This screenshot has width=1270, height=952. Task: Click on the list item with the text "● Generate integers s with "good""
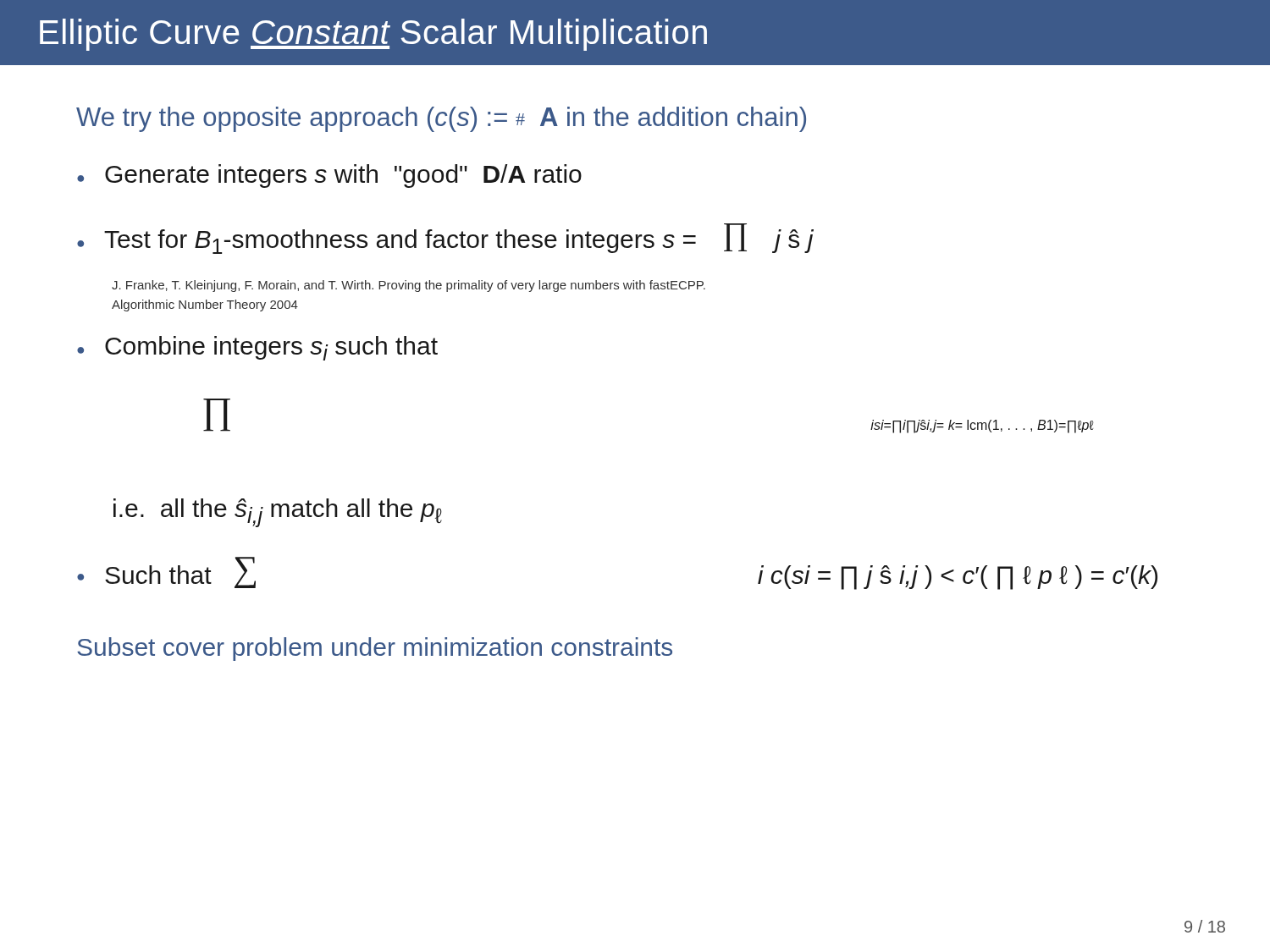(329, 174)
